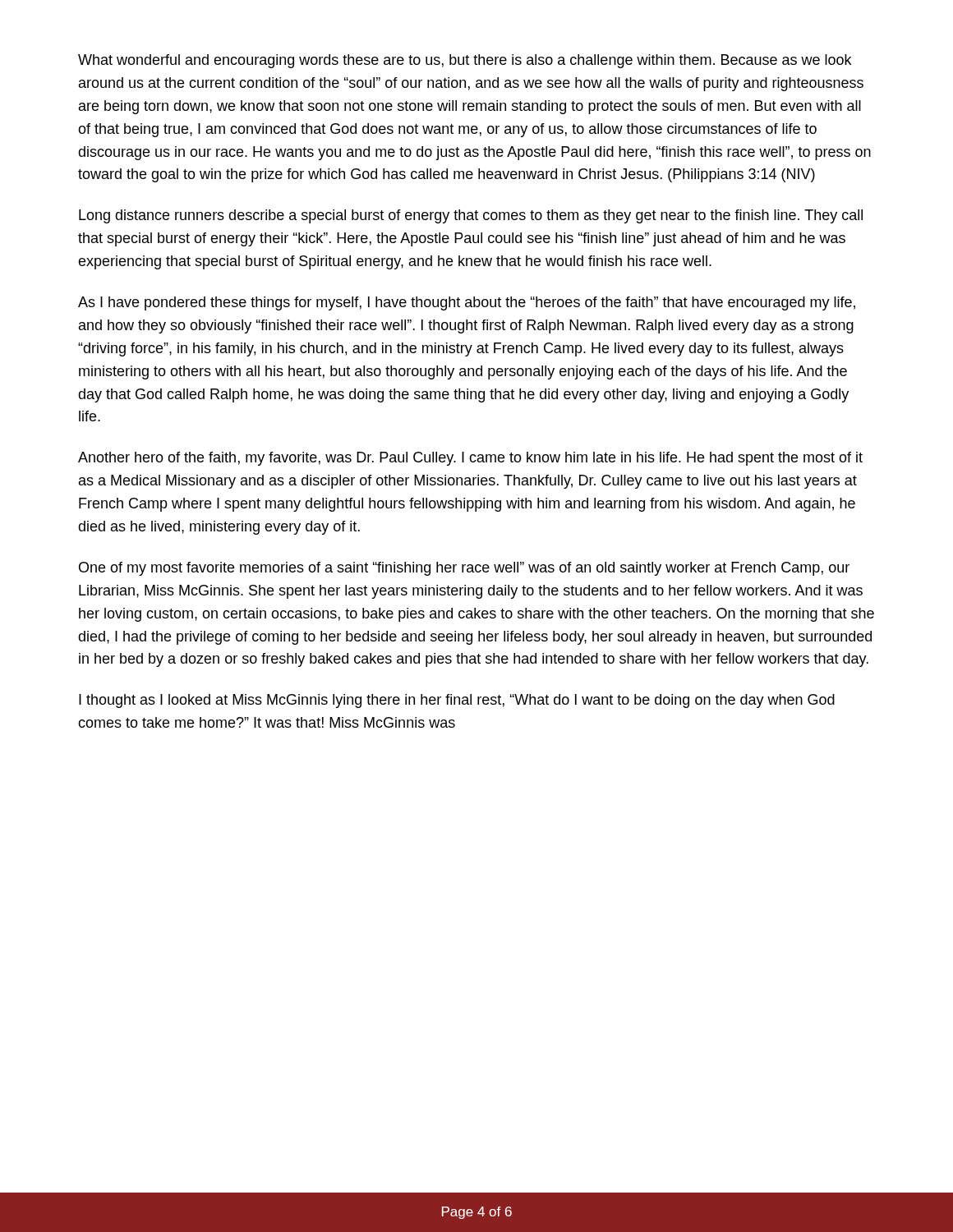Select the passage starting "Long distance runners describe a special burst"
The height and width of the screenshot is (1232, 953).
pos(471,238)
